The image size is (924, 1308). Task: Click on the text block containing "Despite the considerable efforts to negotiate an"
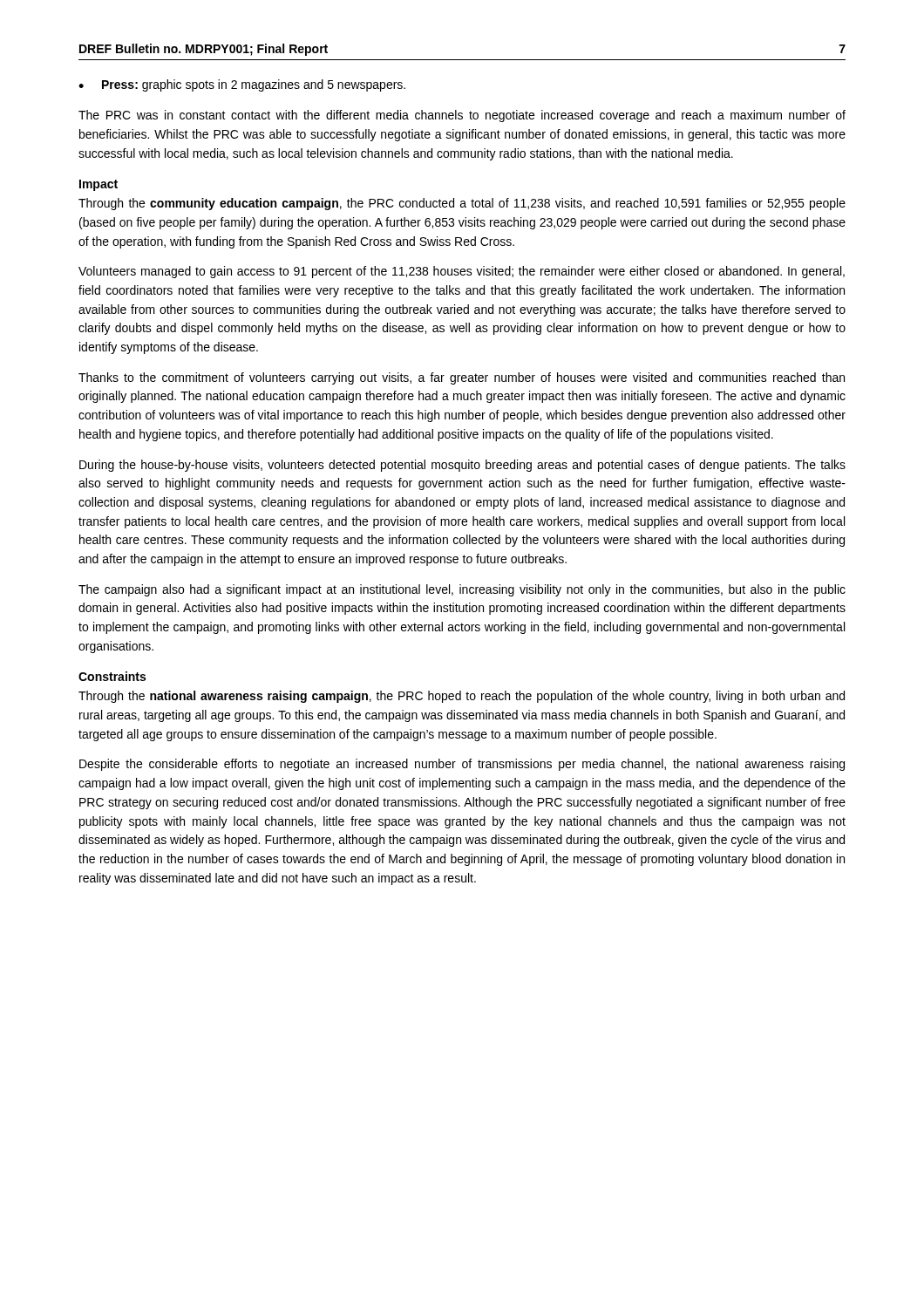[462, 821]
